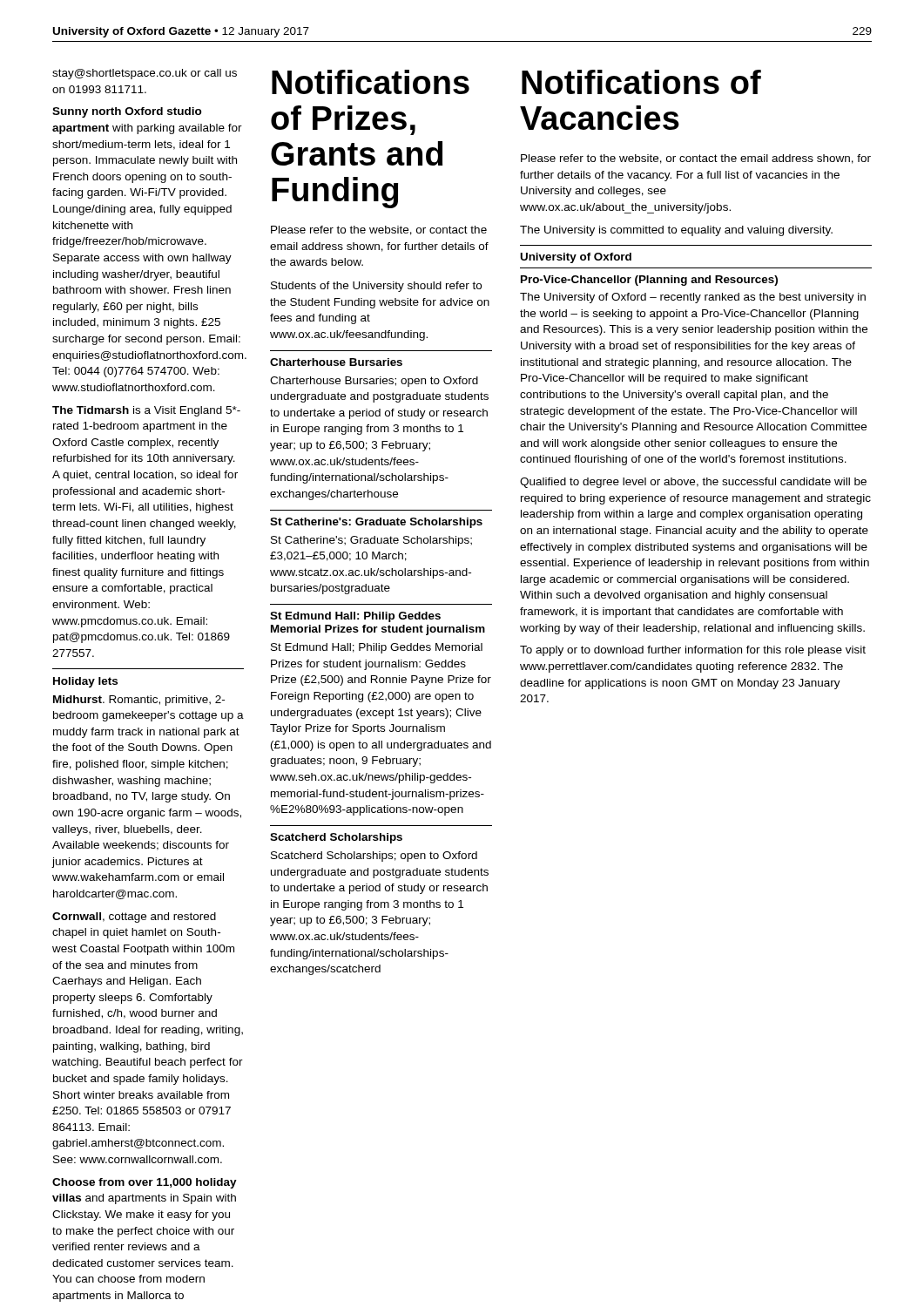Find the title that reads "Notifications of Prizes, Grants and Funding"
This screenshot has width=924, height=1307.
point(370,137)
